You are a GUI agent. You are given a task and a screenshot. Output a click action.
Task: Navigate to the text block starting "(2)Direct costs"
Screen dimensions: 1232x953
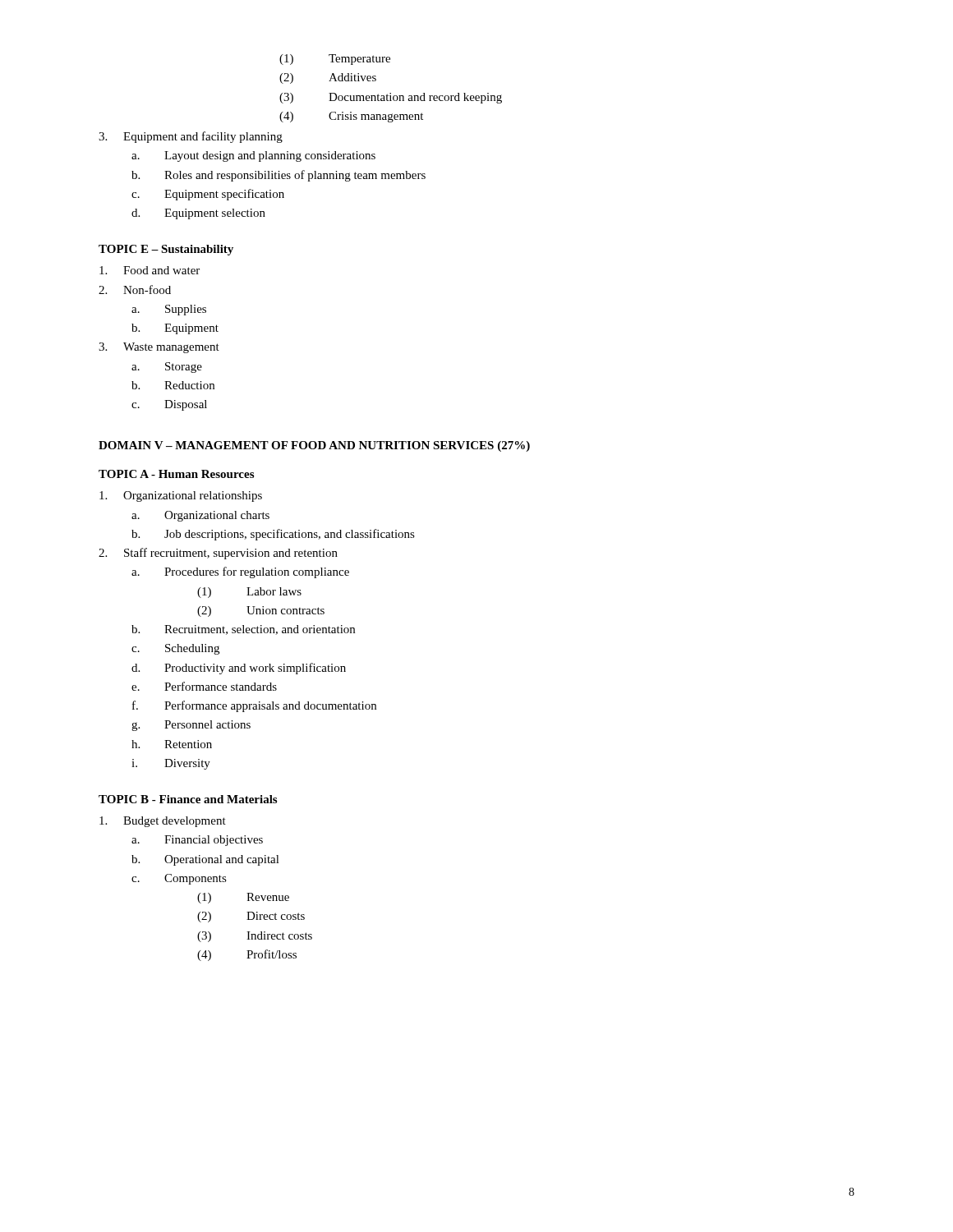pos(251,917)
